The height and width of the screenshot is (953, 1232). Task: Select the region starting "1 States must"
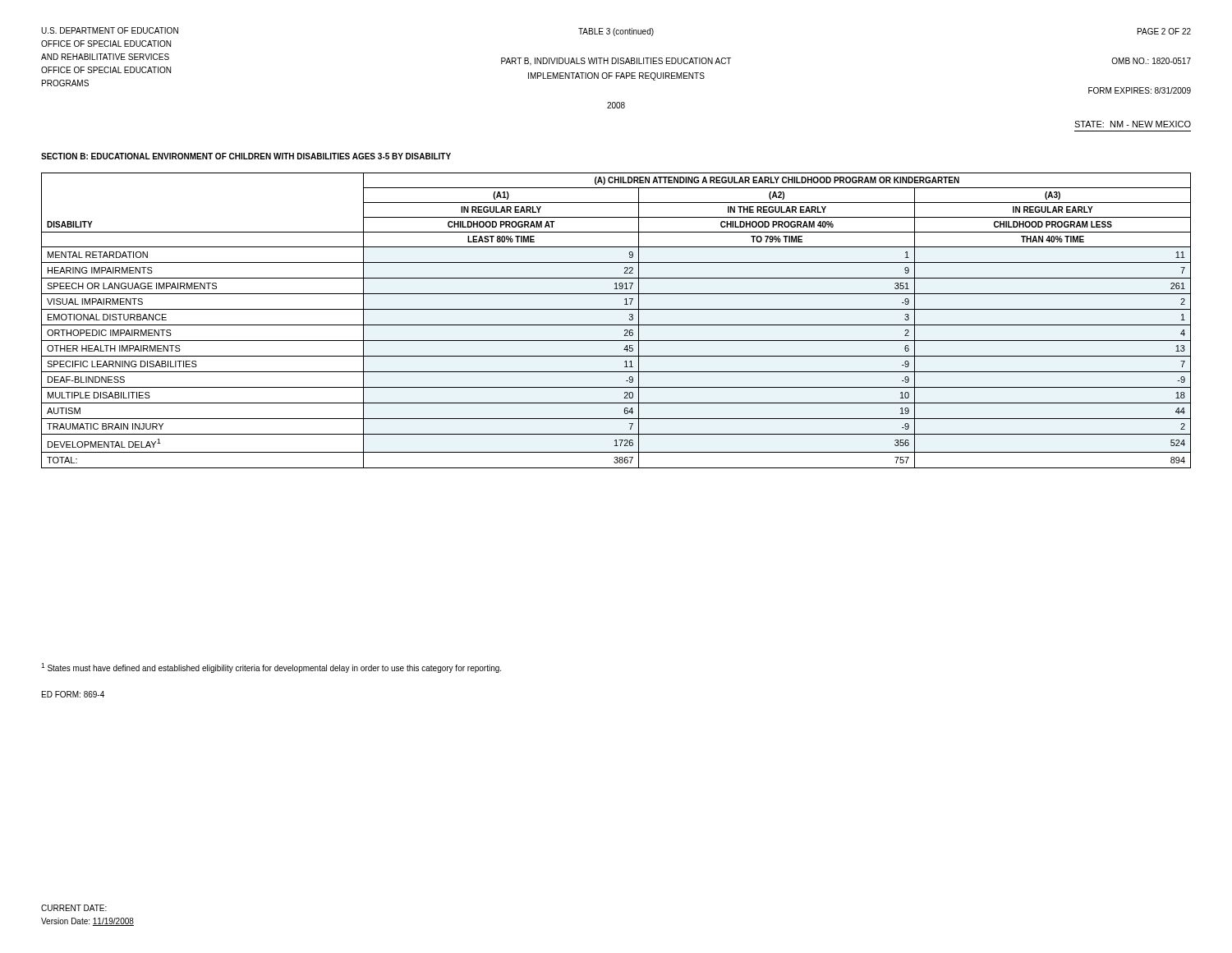271,667
